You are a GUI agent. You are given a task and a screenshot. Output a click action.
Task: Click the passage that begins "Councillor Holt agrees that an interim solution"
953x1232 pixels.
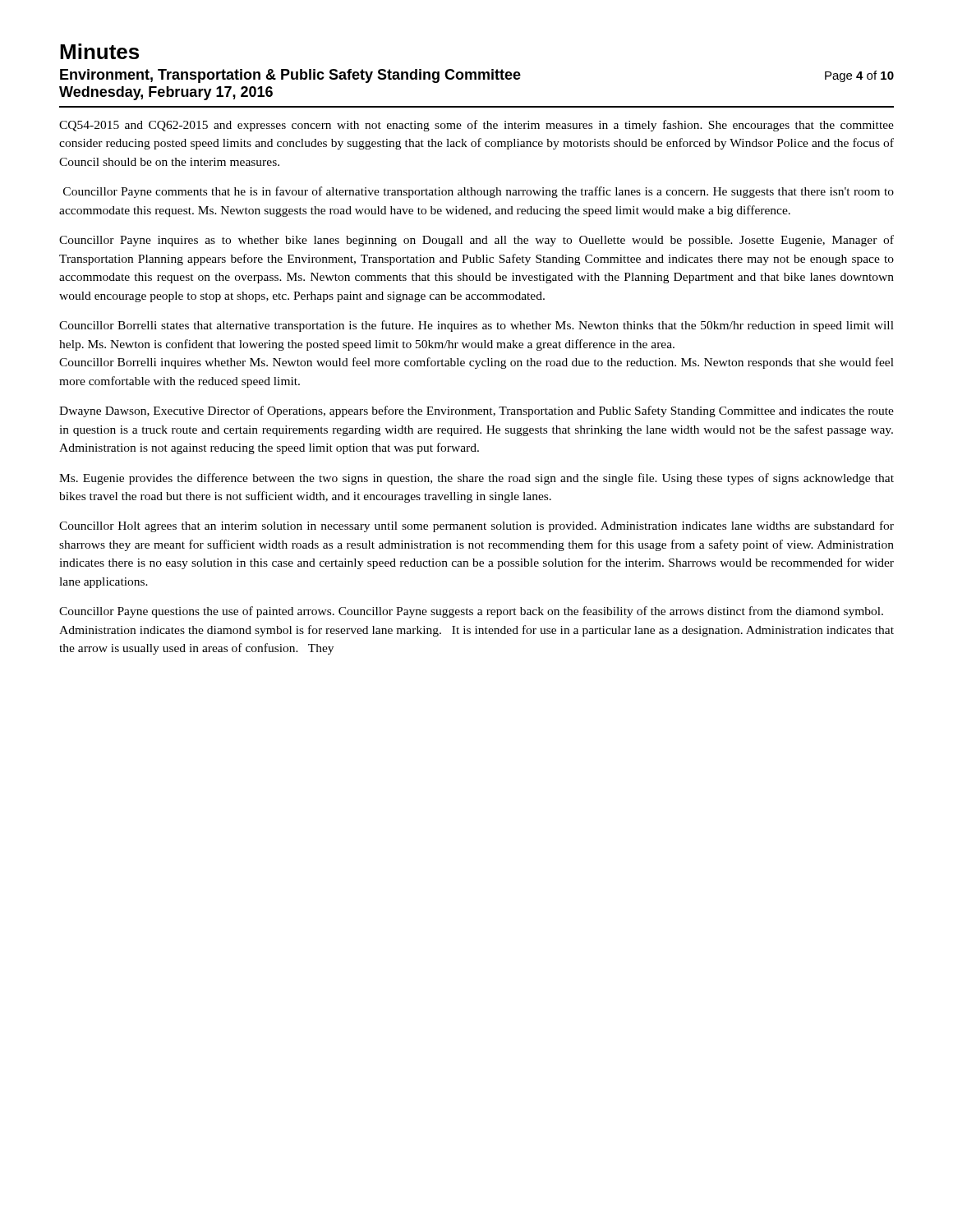476,553
